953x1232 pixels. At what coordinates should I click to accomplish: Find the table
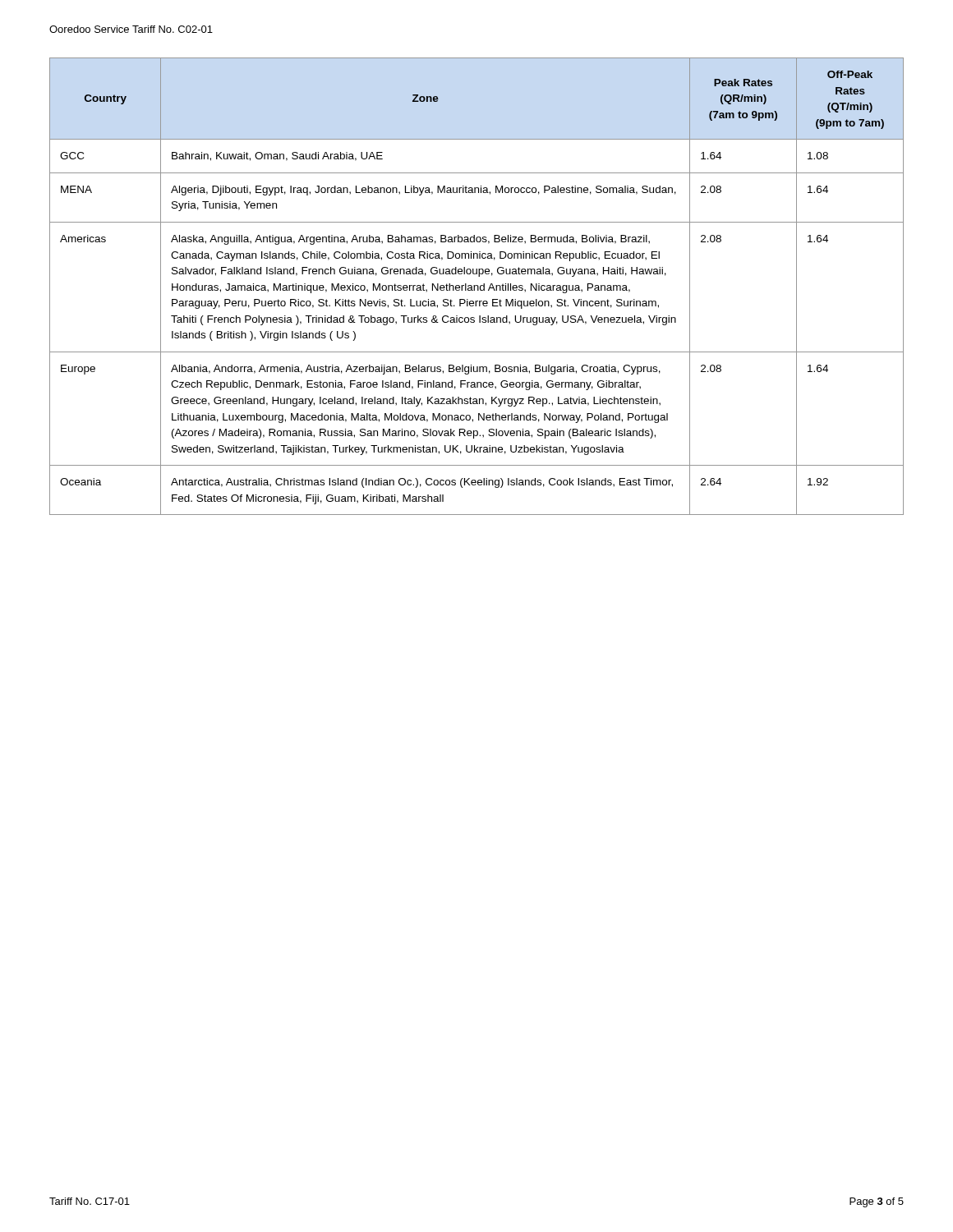[476, 286]
